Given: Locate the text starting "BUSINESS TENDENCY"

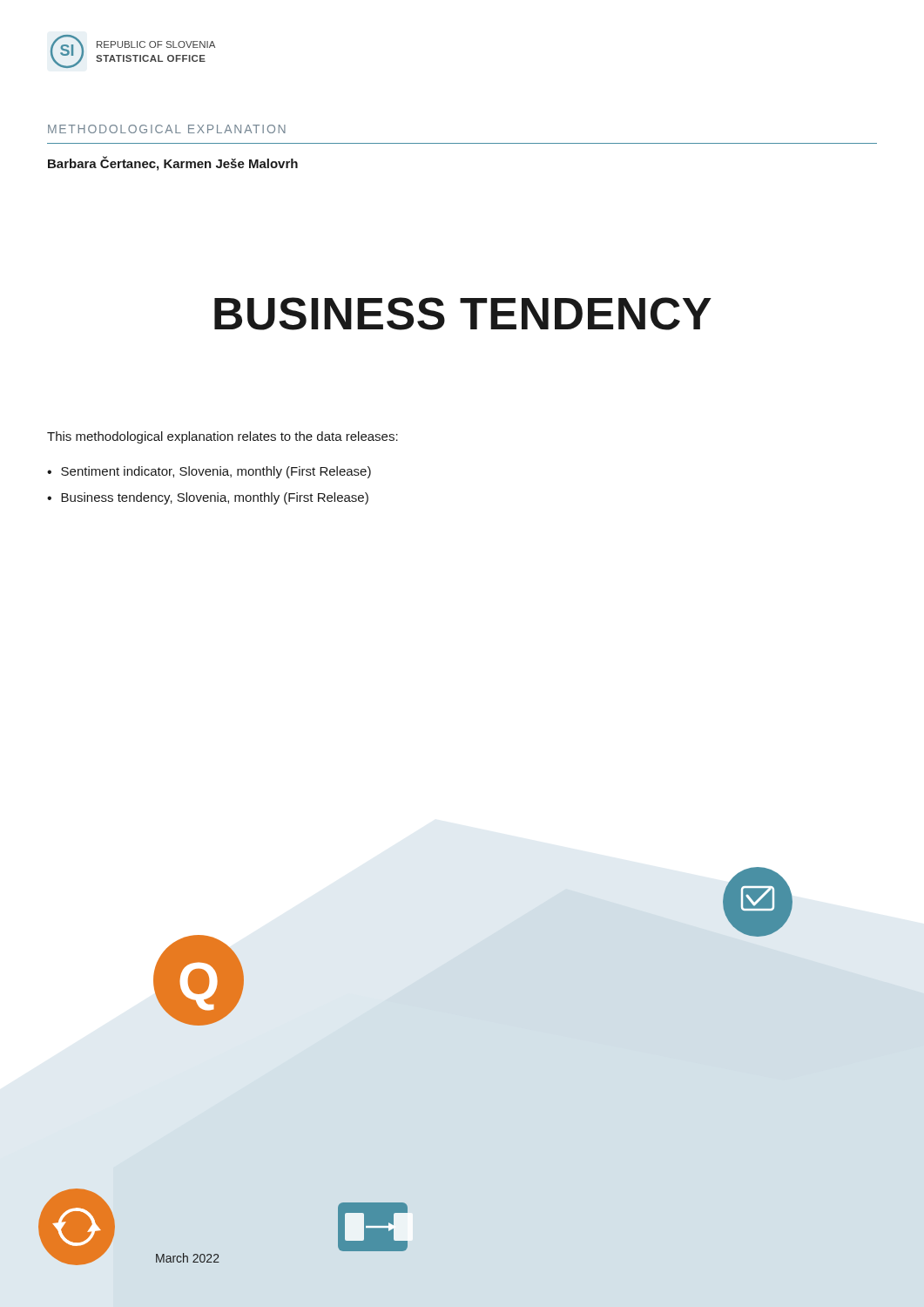Looking at the screenshot, I should pyautogui.click(x=462, y=314).
